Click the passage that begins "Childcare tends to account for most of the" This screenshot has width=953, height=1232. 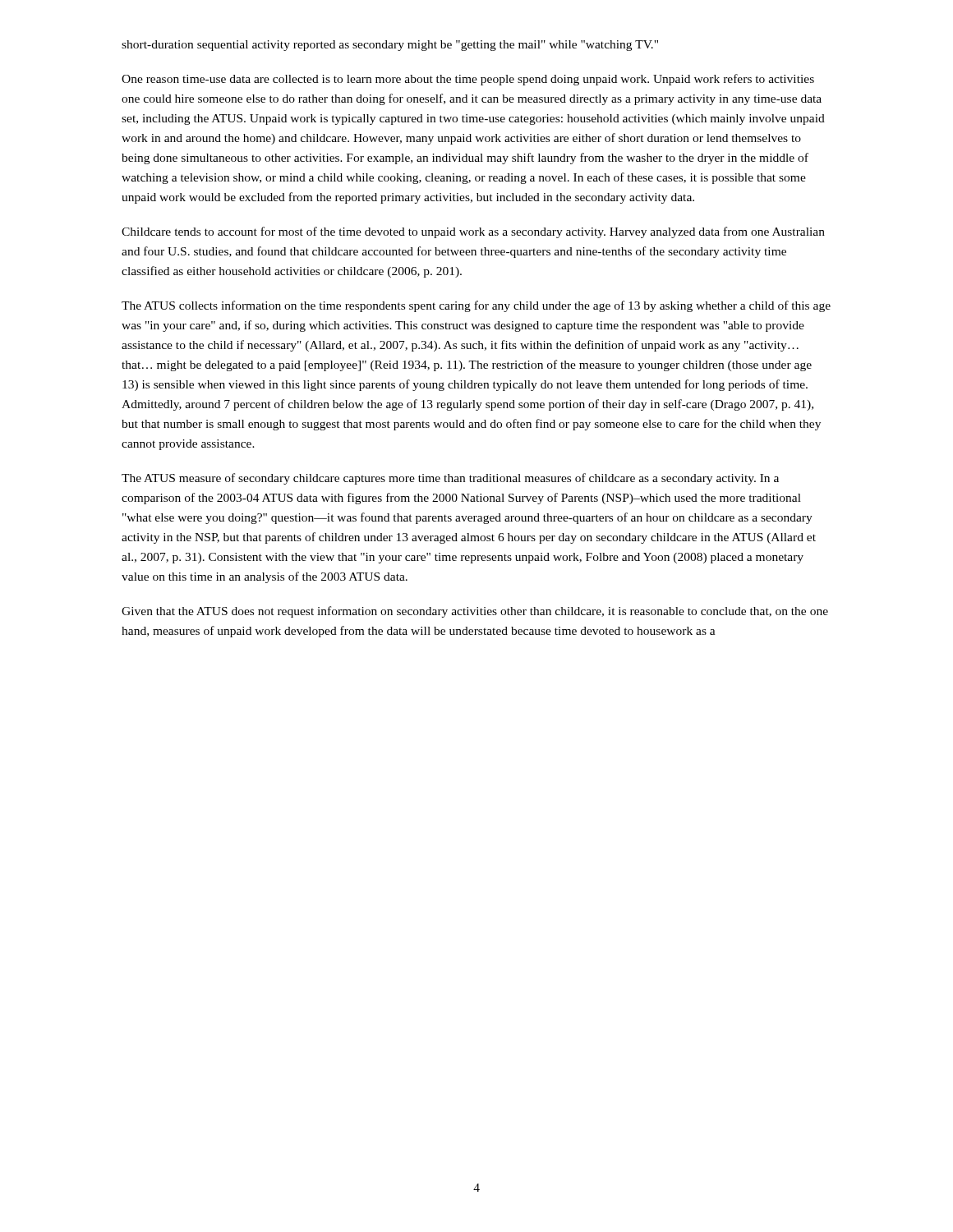coord(473,251)
